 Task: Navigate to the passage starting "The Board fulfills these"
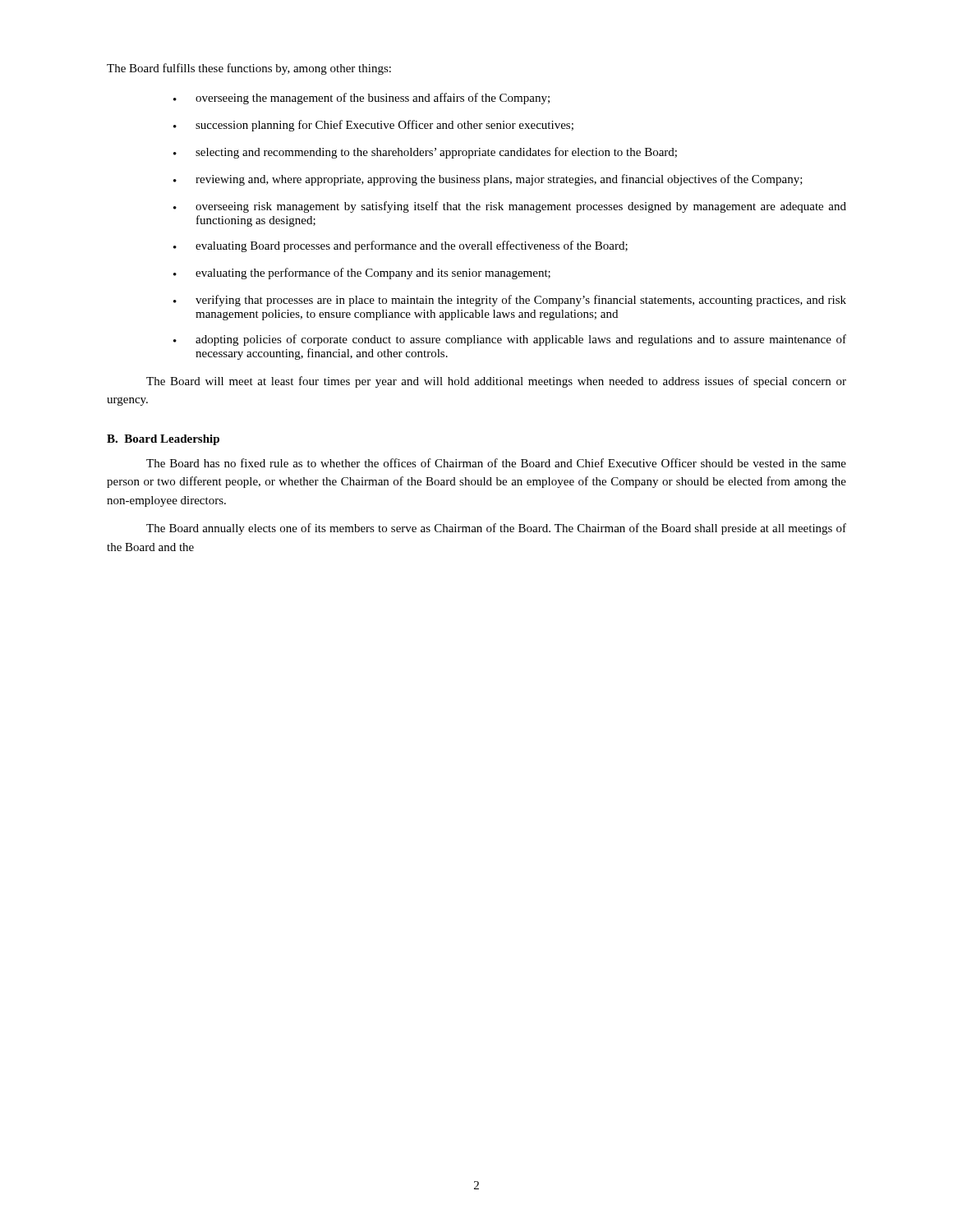pyautogui.click(x=249, y=68)
